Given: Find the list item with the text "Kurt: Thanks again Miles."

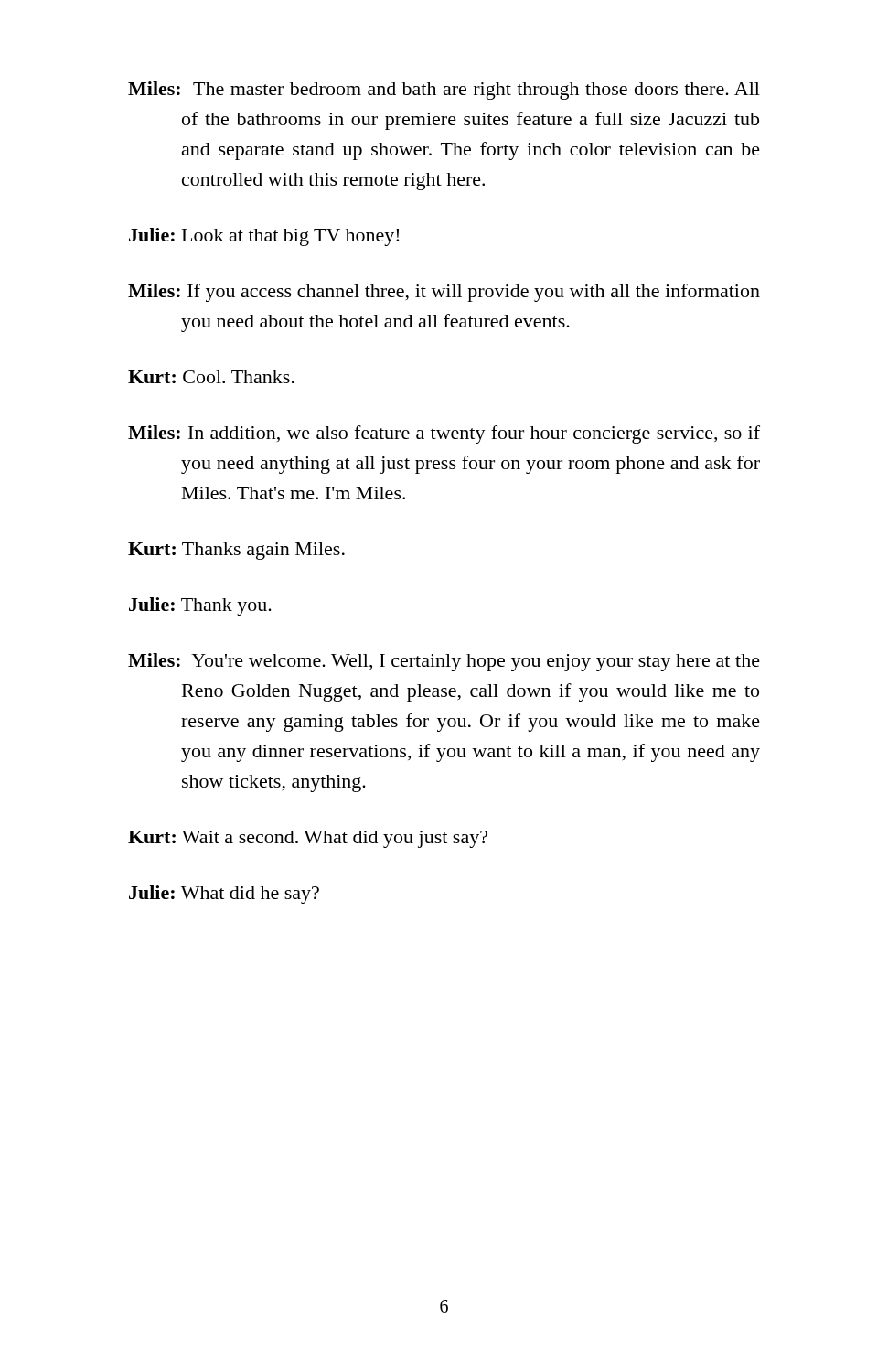Looking at the screenshot, I should [x=237, y=548].
